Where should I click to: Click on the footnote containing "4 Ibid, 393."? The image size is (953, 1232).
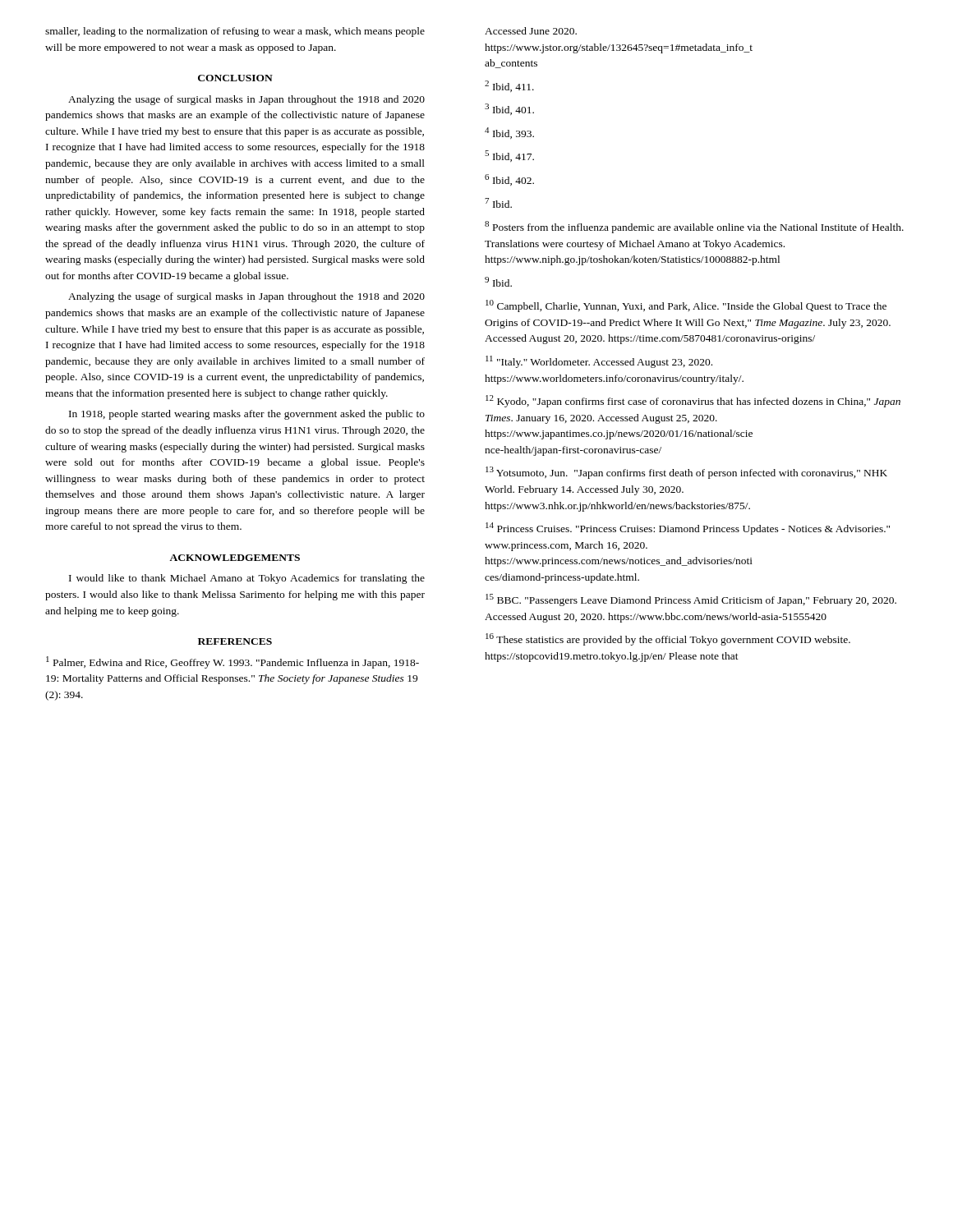coord(510,133)
